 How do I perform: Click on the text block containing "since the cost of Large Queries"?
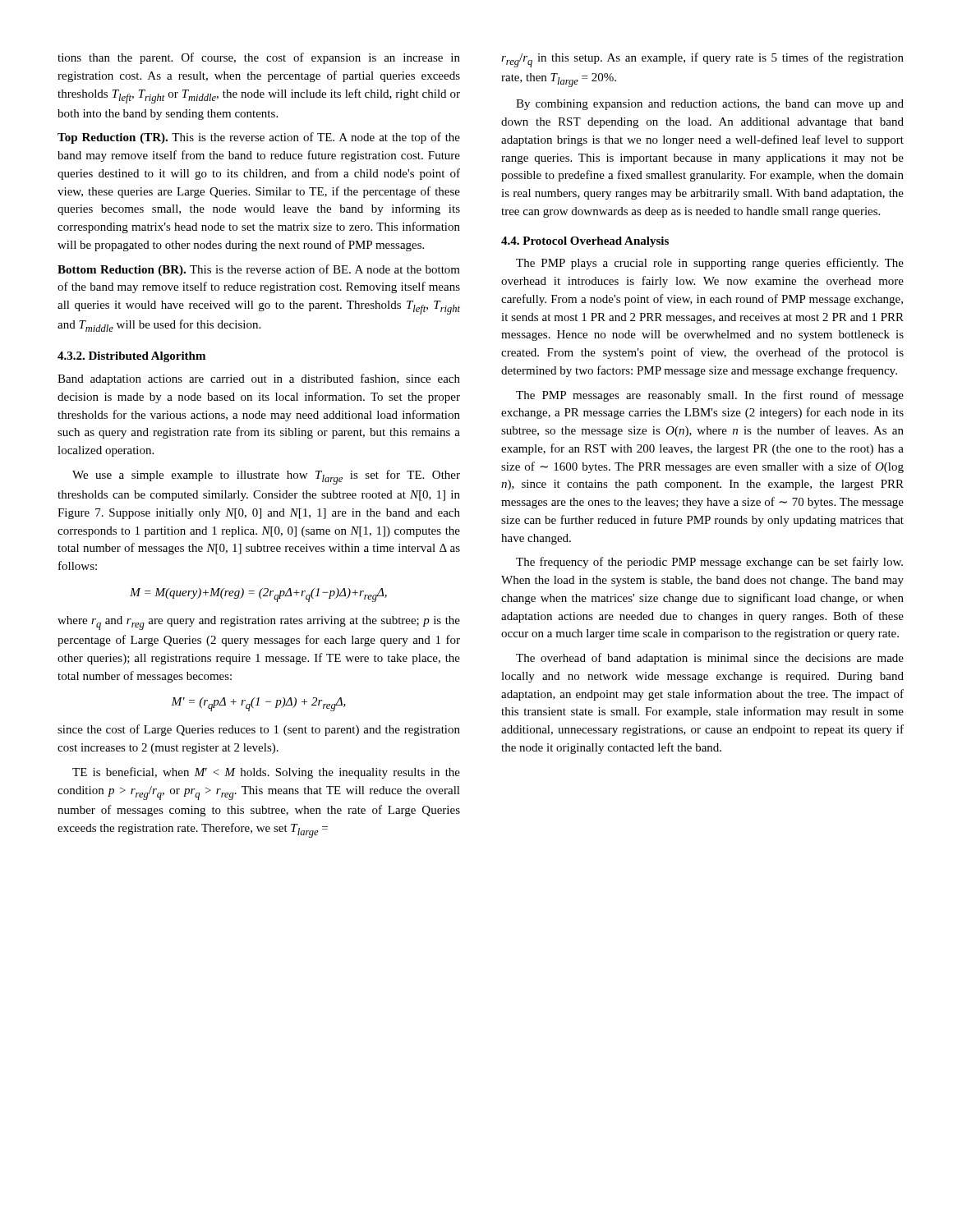259,780
